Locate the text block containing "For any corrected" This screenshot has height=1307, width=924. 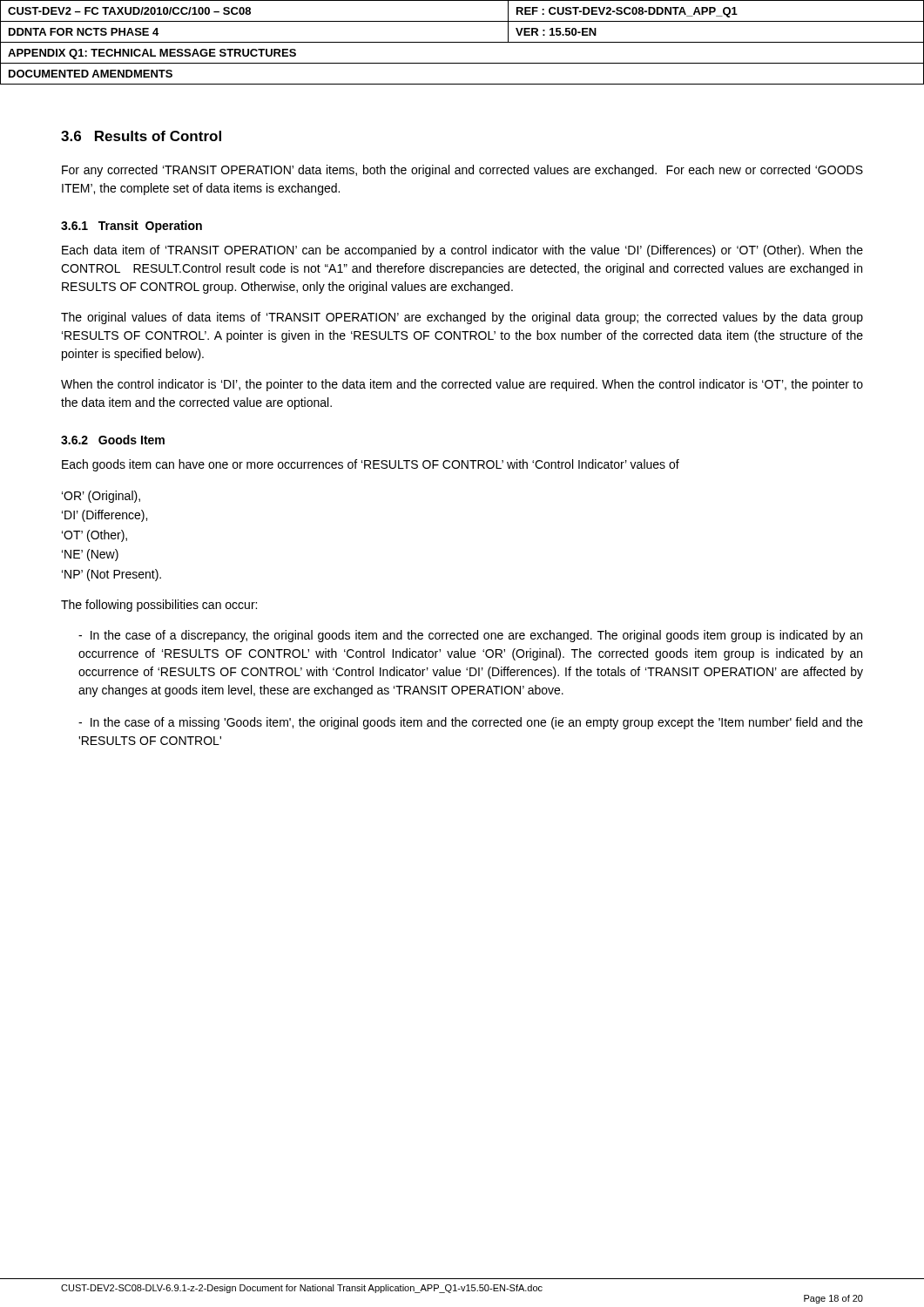[462, 179]
